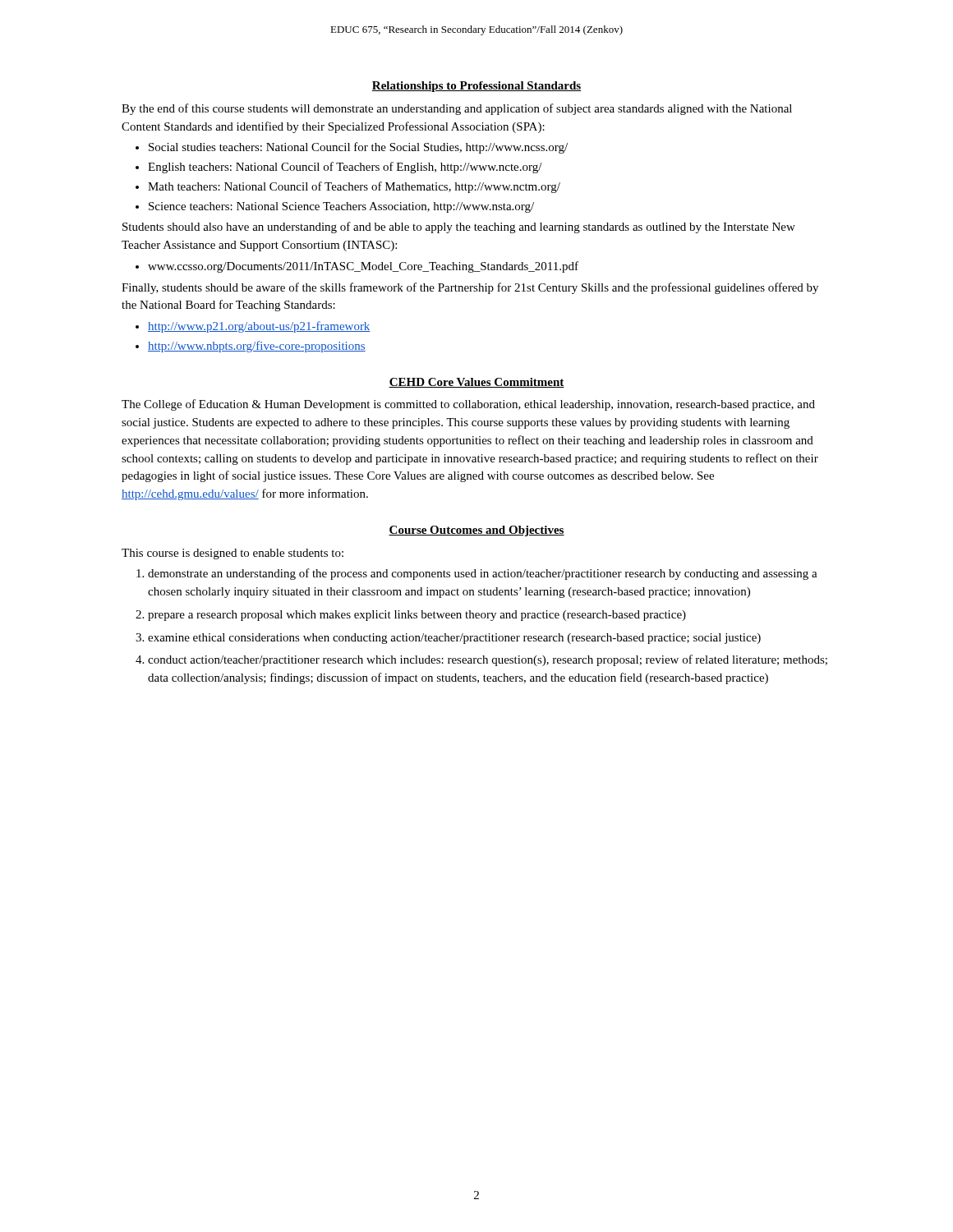Select the text block starting "Social studies teachers: National Council for the Social"
Screen dimensions: 1232x953
[358, 147]
